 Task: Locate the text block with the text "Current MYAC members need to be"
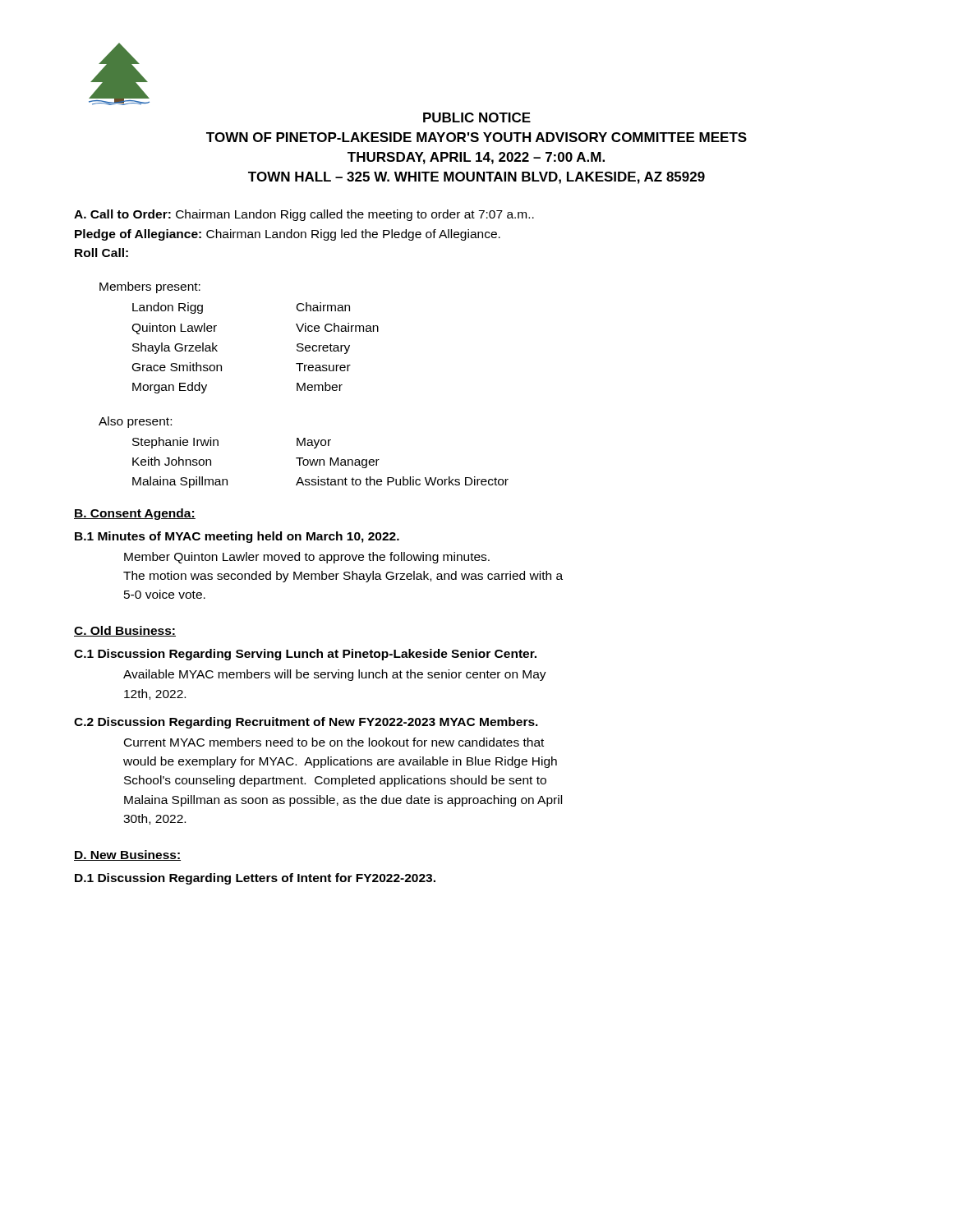pyautogui.click(x=343, y=780)
